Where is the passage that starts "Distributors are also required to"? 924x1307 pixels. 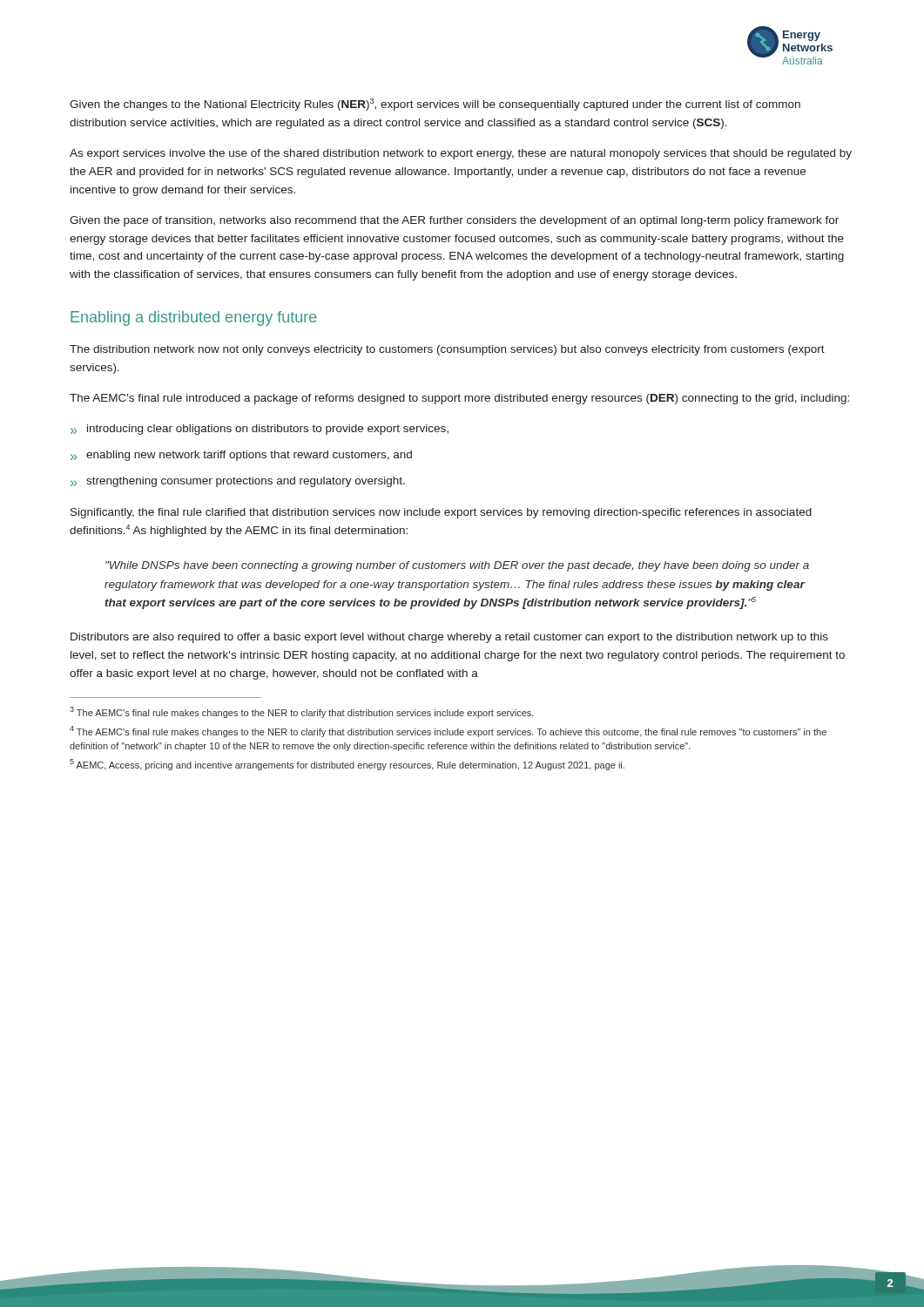[x=457, y=655]
